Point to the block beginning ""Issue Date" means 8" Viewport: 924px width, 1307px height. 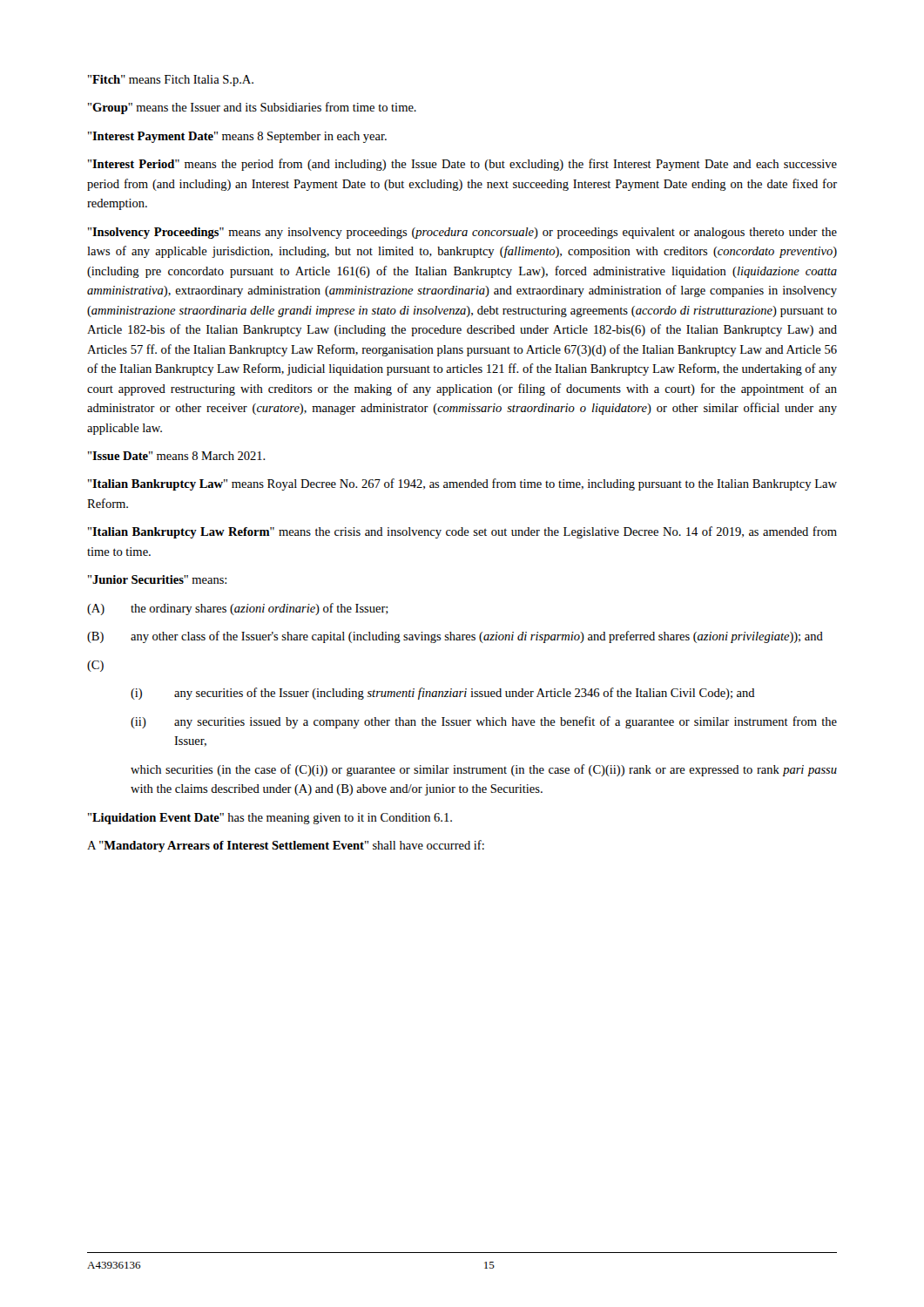[x=177, y=456]
